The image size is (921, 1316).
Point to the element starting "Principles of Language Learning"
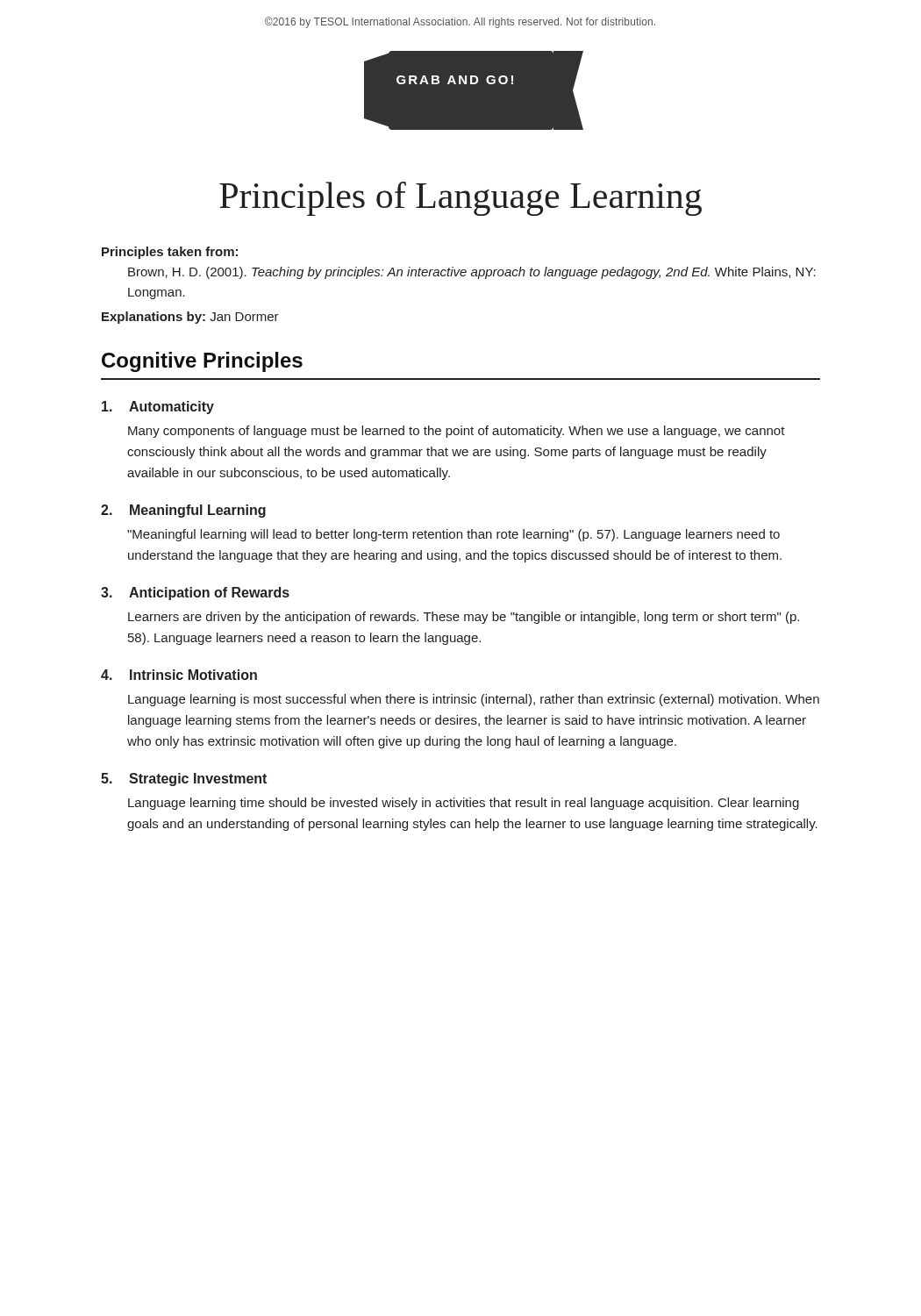[460, 196]
